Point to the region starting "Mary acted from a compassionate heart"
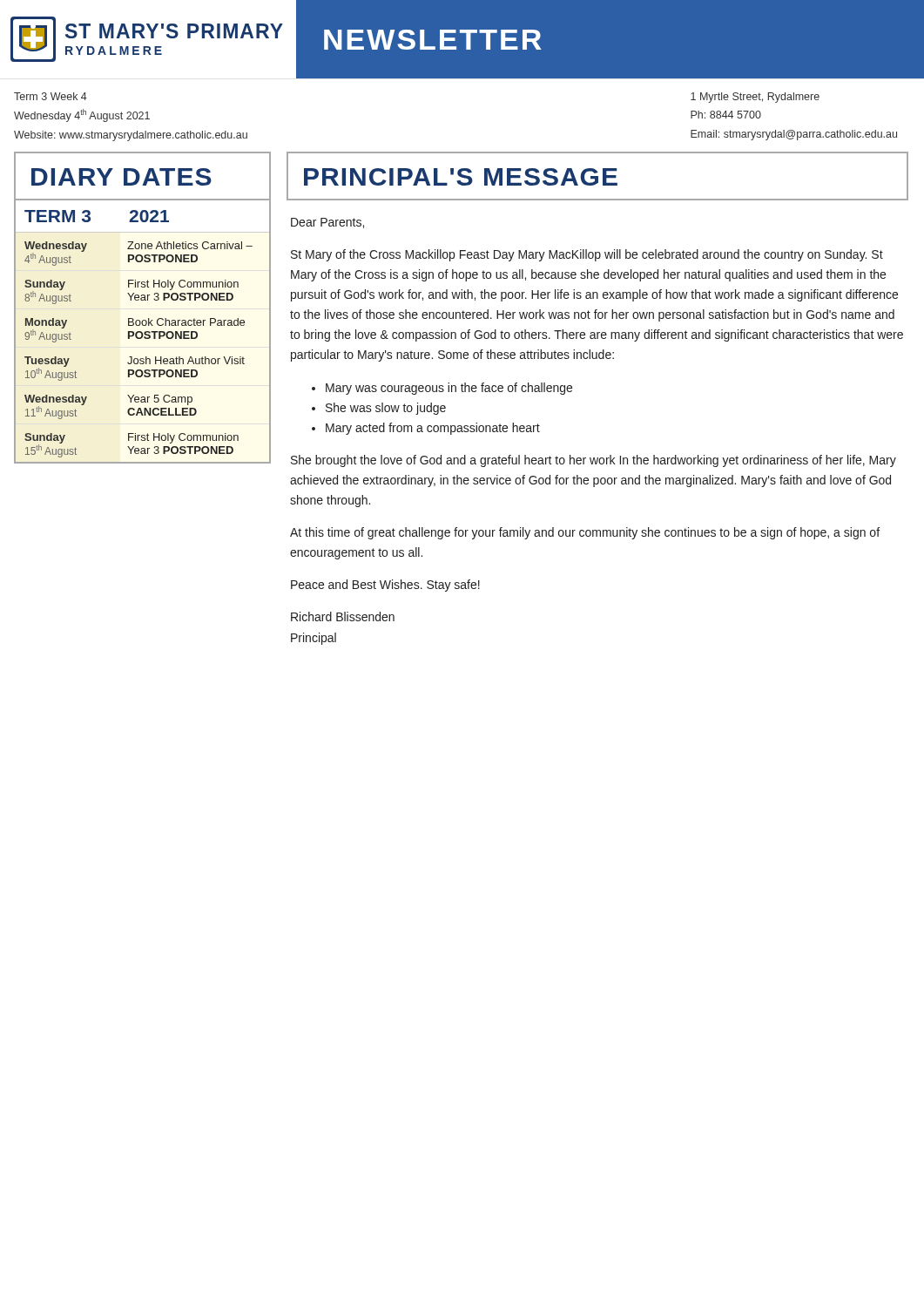 point(432,428)
